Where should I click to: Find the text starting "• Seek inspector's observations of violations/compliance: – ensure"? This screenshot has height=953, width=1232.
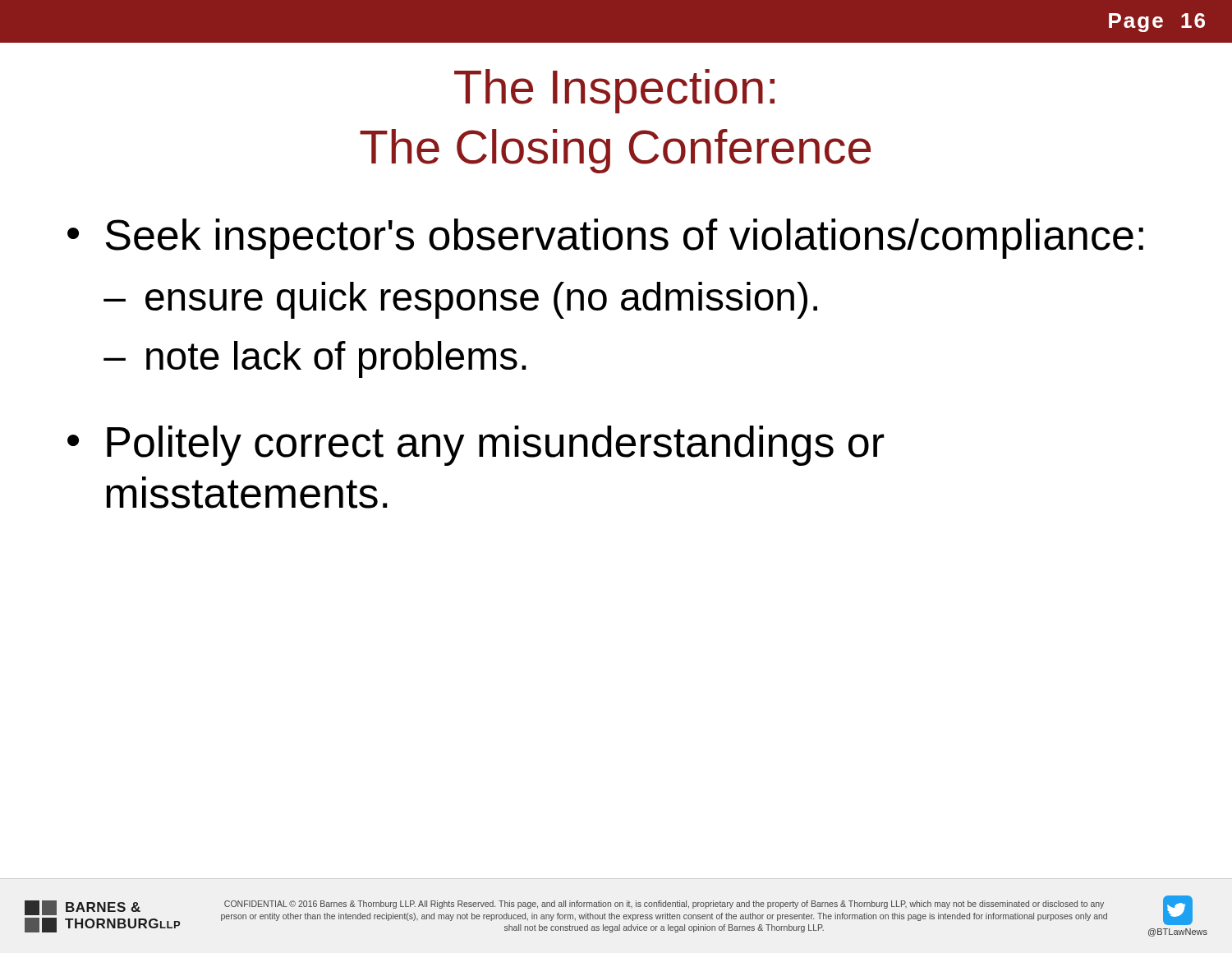pos(606,300)
